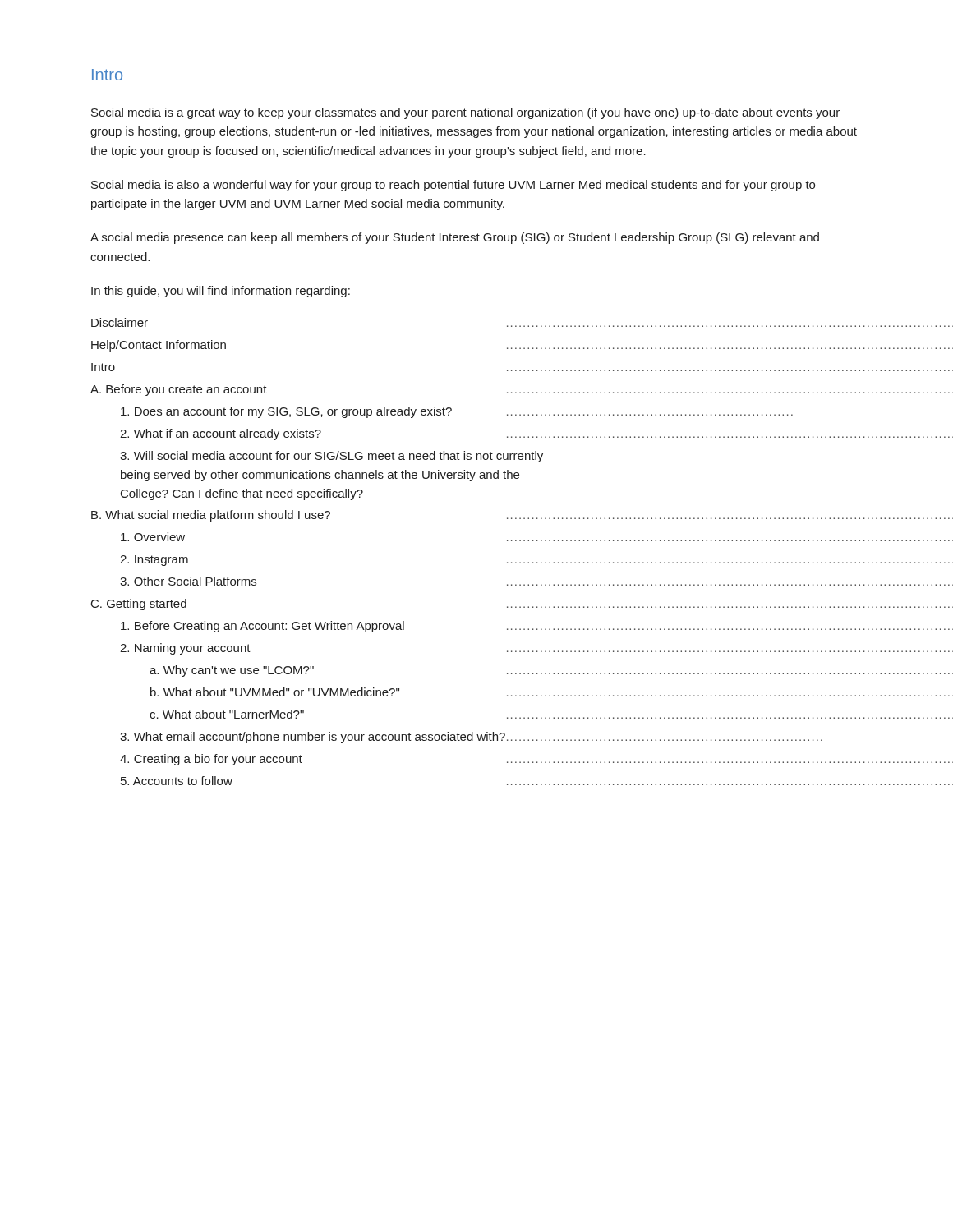This screenshot has height=1232, width=953.
Task: Click on the table containing "2. What if an account"
Action: point(476,552)
